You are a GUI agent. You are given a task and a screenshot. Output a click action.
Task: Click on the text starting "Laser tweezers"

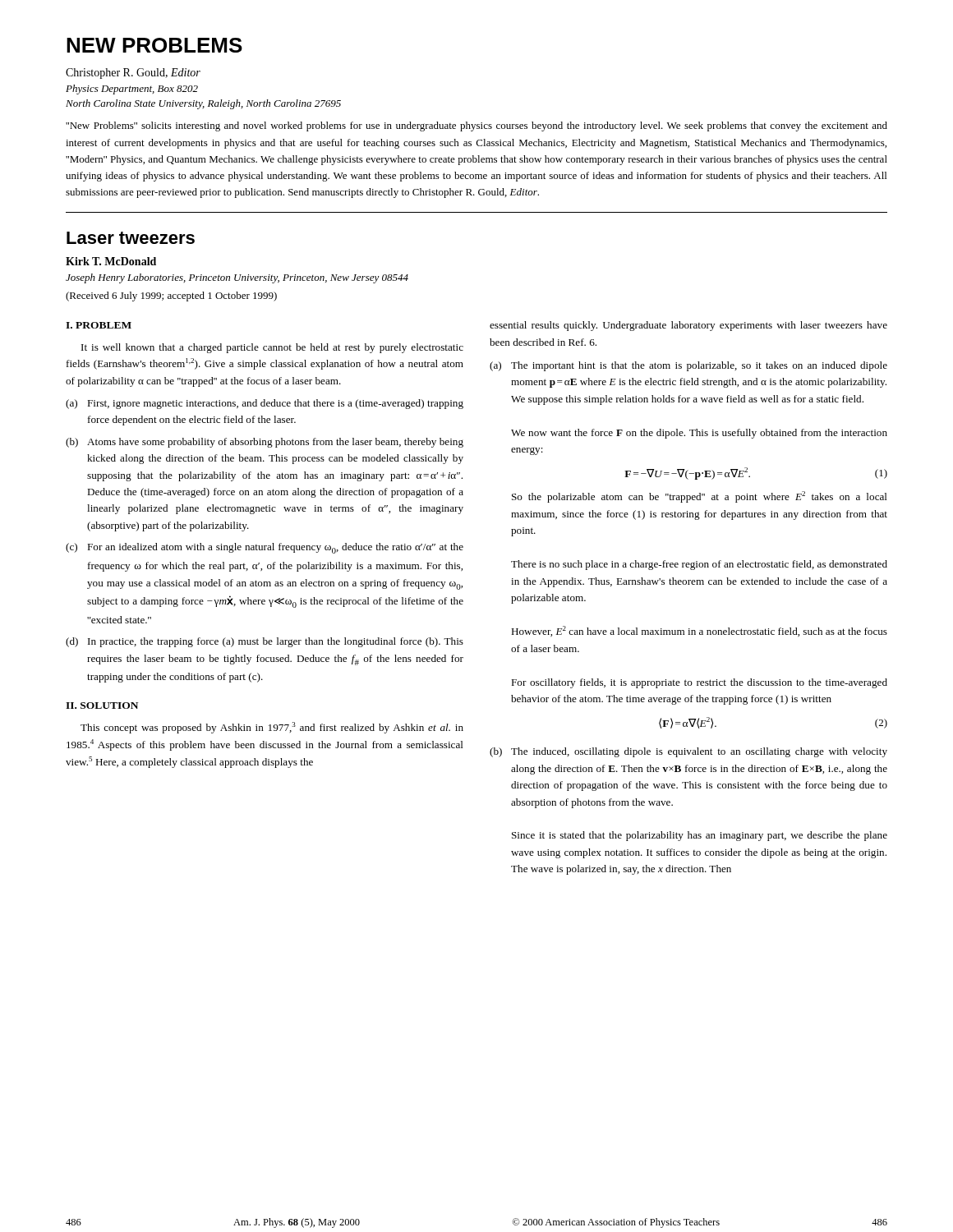(x=131, y=238)
